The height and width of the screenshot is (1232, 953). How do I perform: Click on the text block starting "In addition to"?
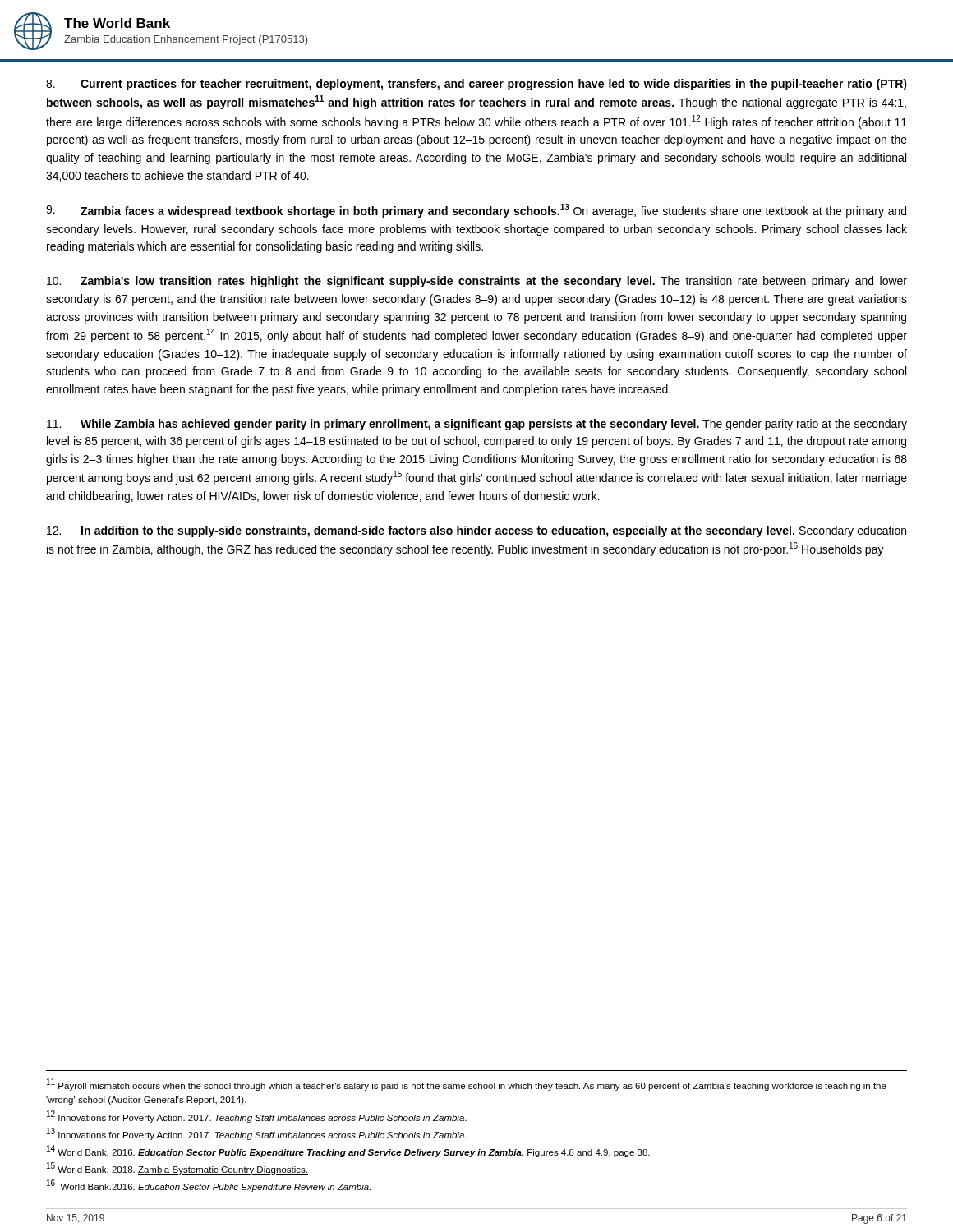tap(476, 539)
